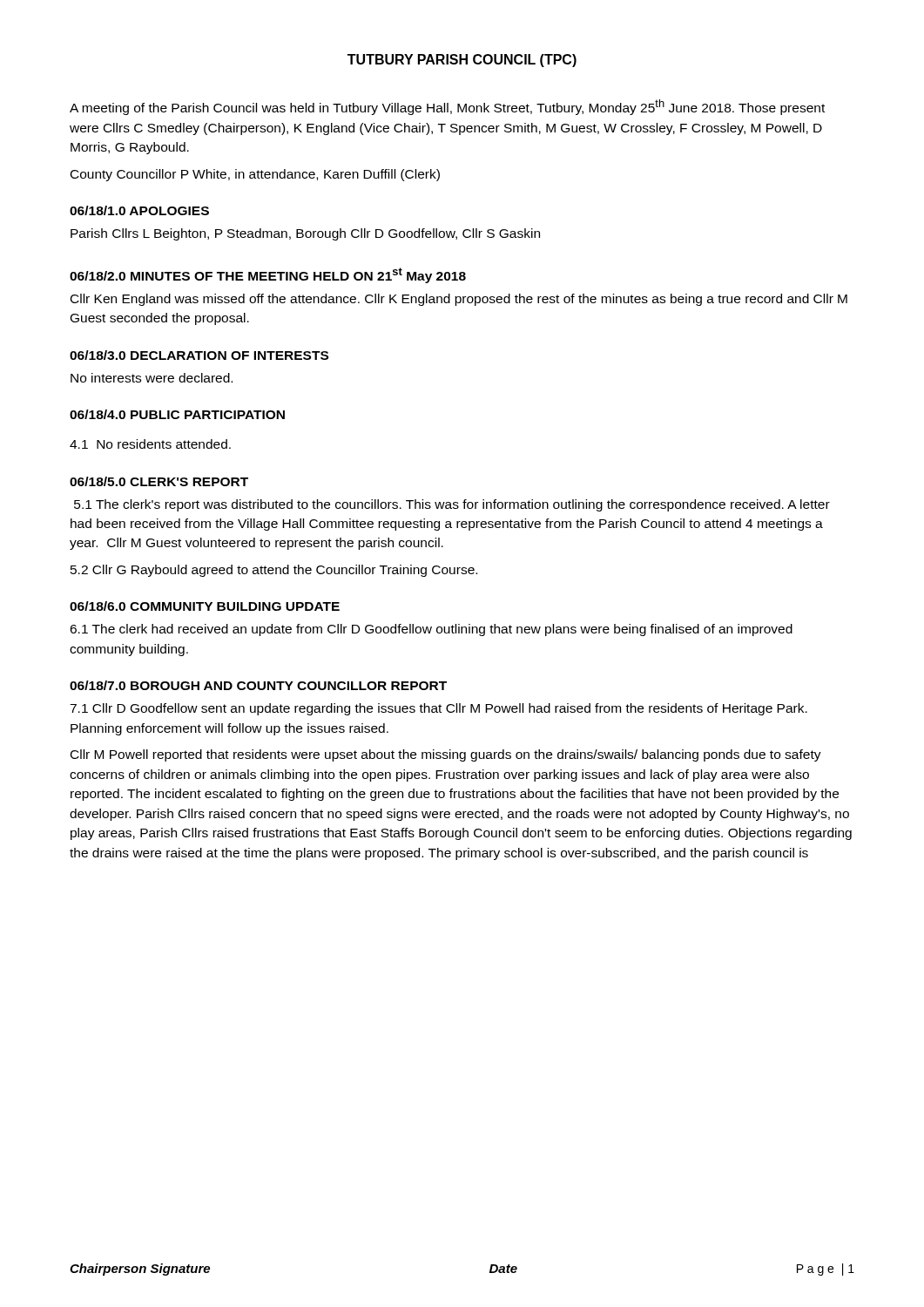Image resolution: width=924 pixels, height=1307 pixels.
Task: Click the passage that begins "Cllr M Powell reported that residents"
Action: [x=461, y=803]
